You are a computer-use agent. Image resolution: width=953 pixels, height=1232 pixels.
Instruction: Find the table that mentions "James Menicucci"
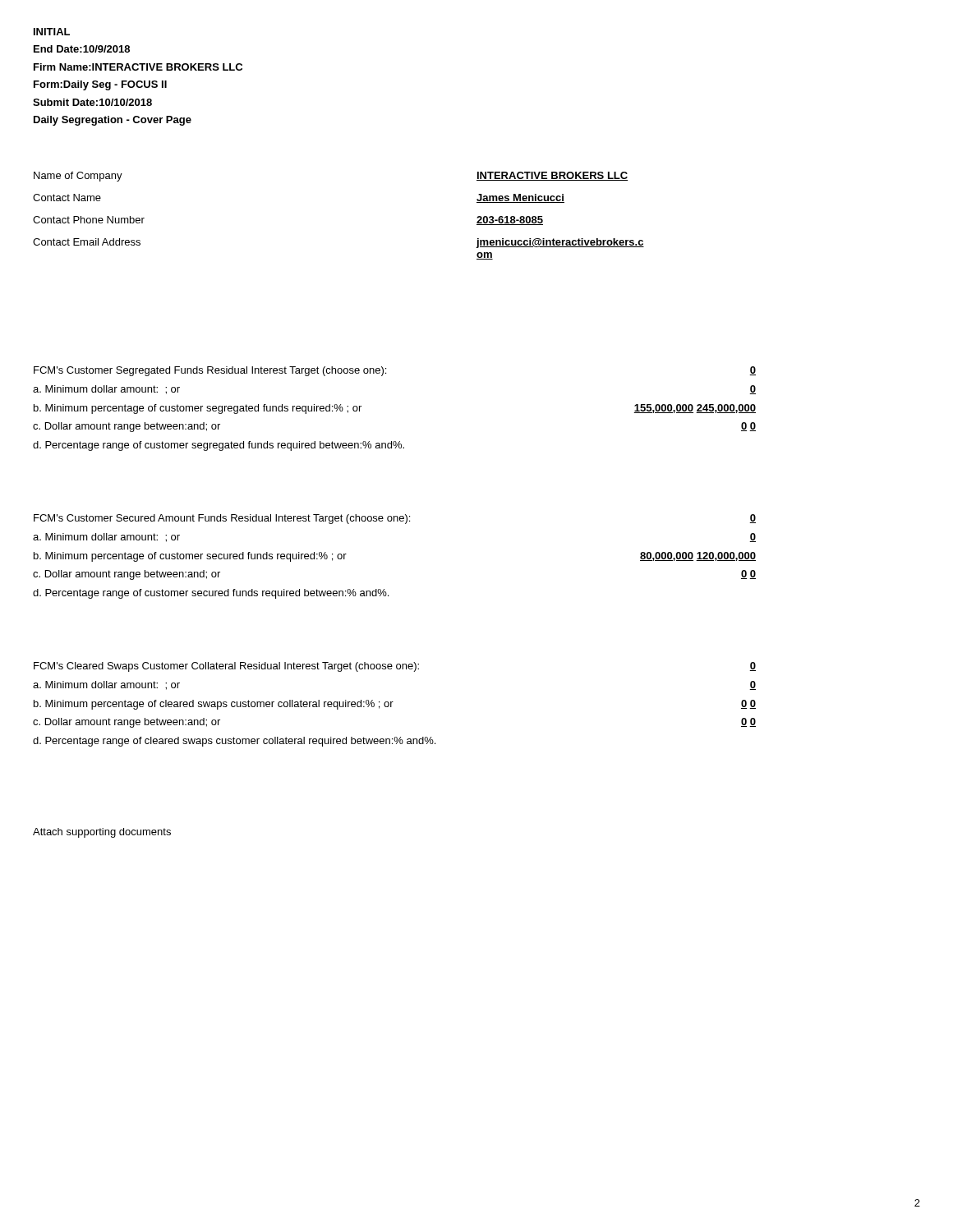tap(476, 215)
